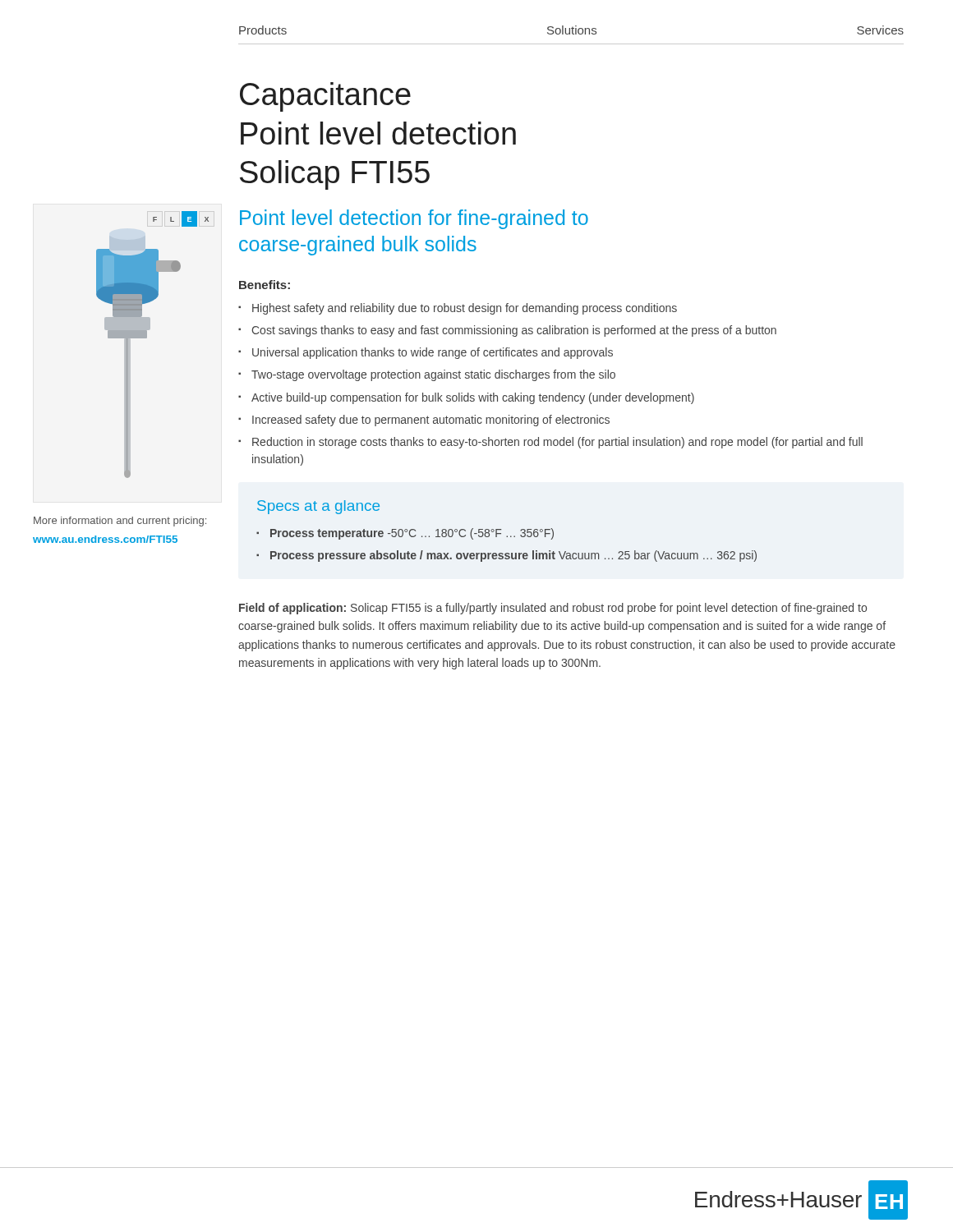
Task: Click on the photo
Action: click(127, 353)
